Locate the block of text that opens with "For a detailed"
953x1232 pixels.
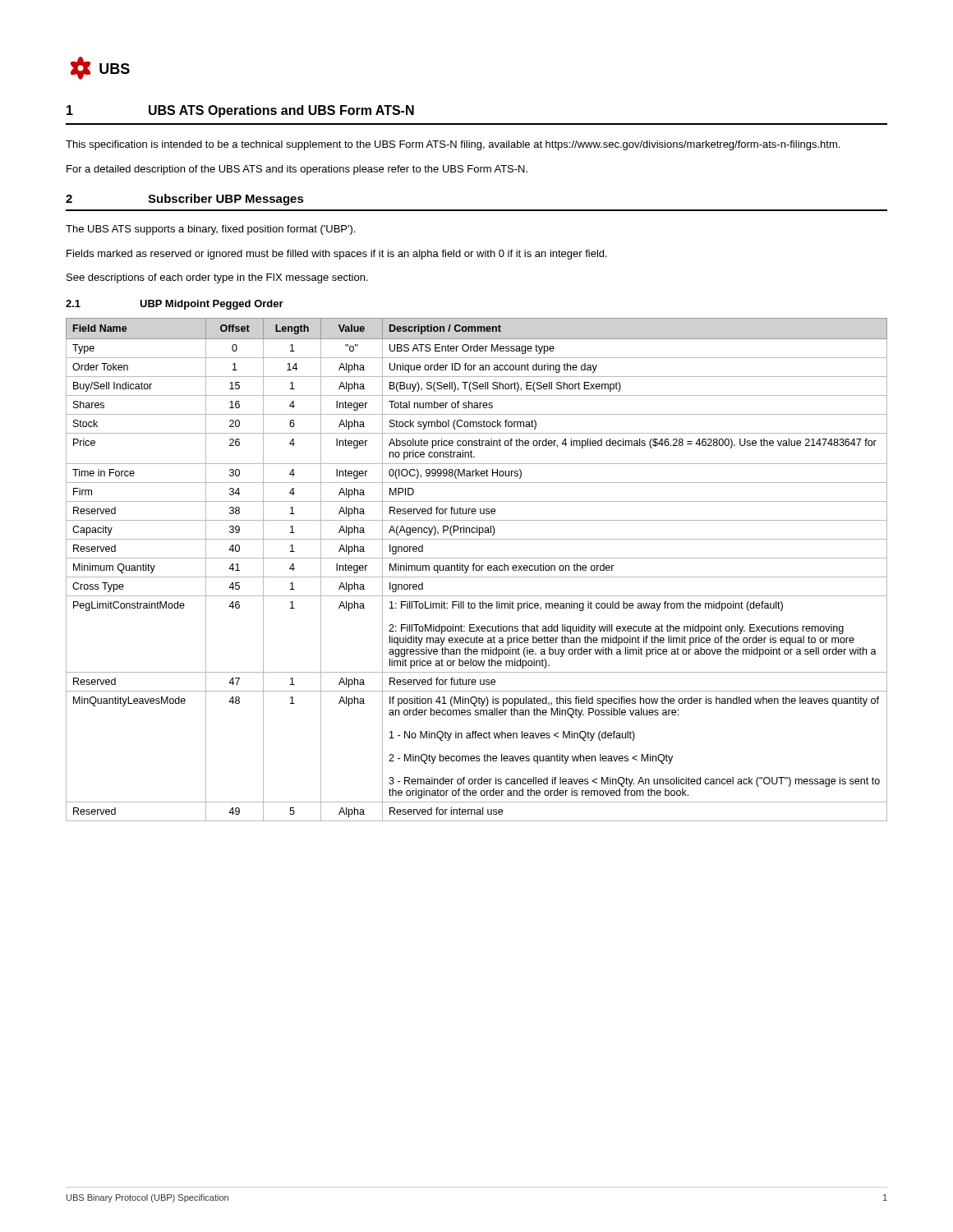pos(476,169)
